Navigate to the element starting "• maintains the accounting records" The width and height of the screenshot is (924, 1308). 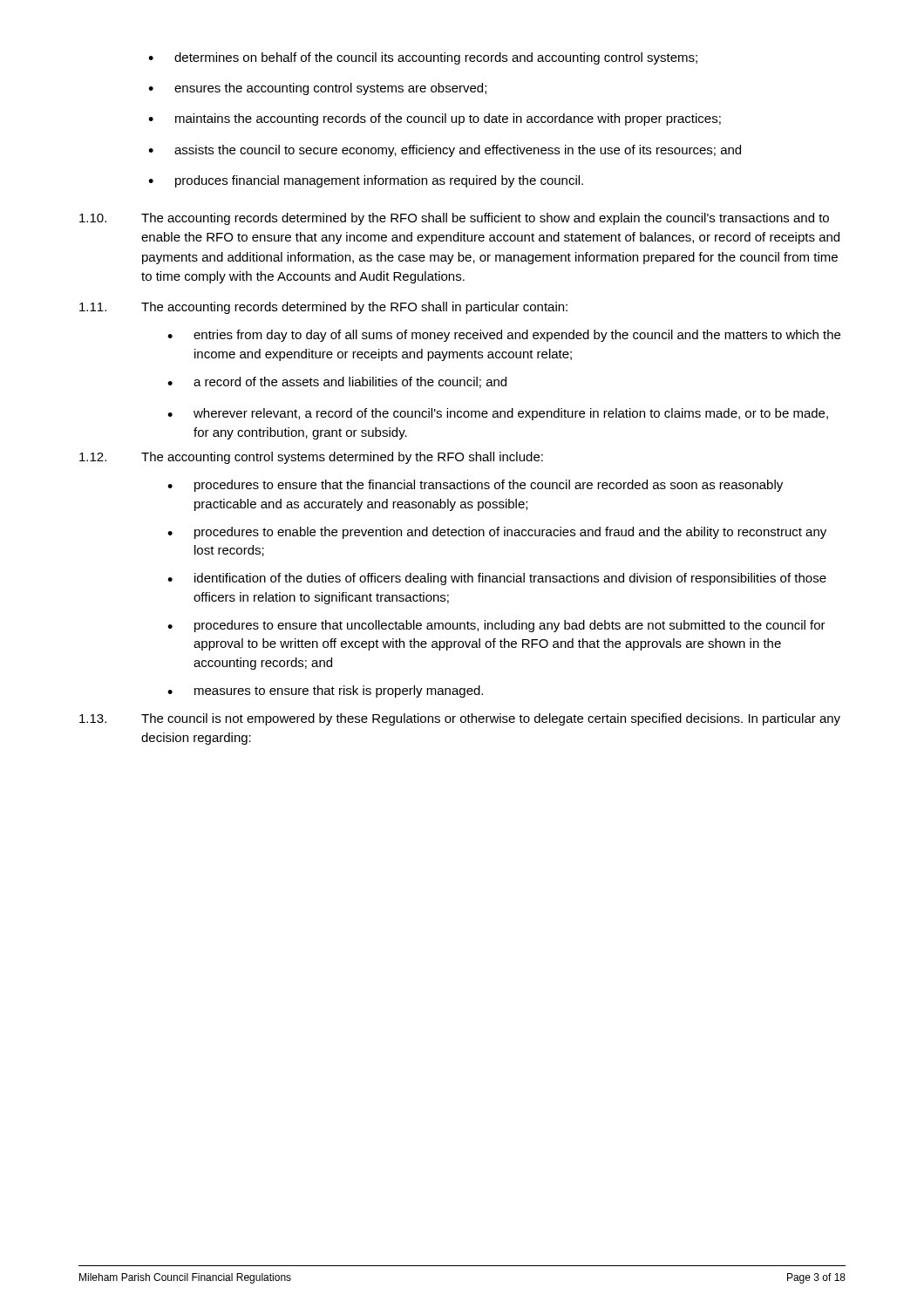click(x=497, y=120)
